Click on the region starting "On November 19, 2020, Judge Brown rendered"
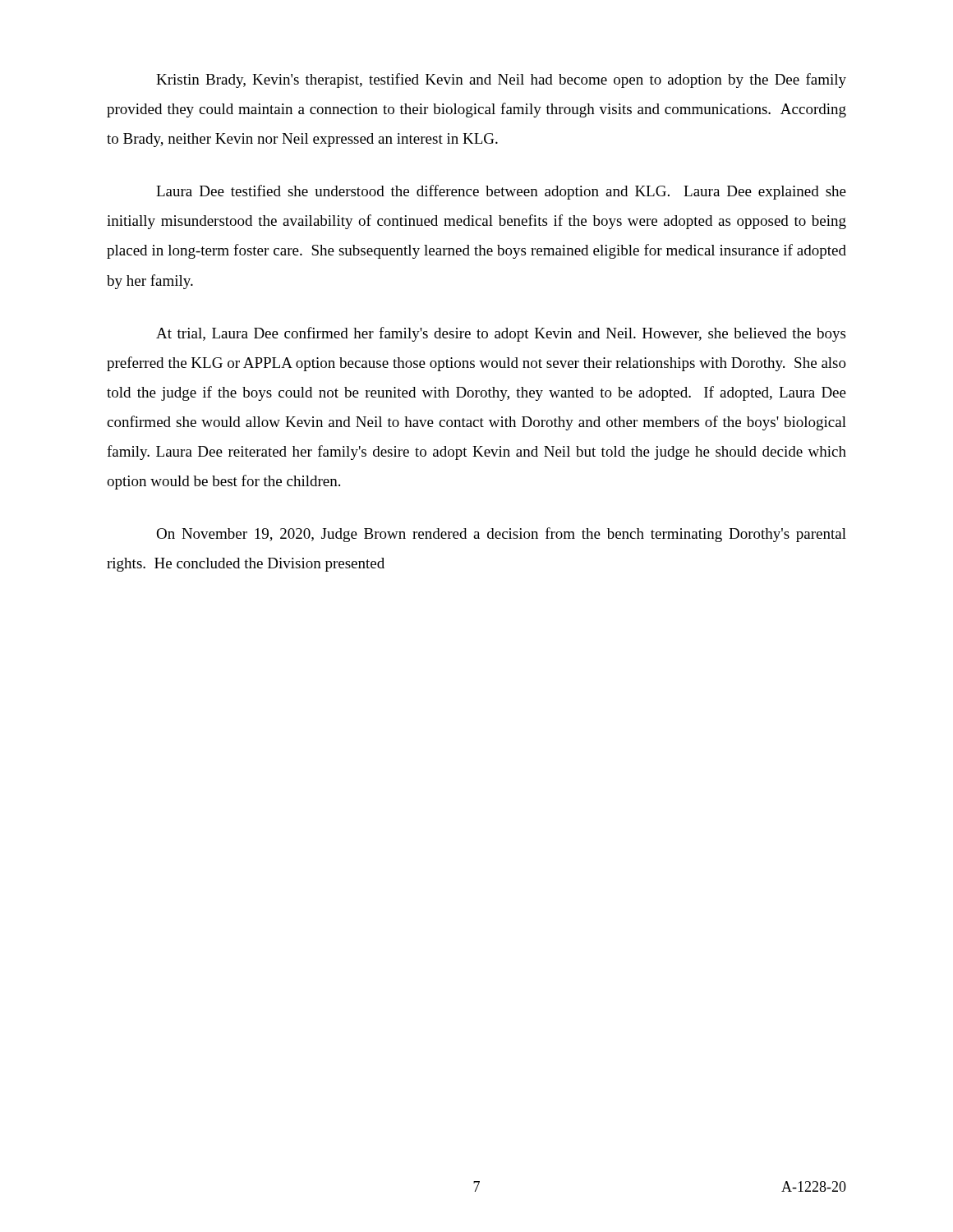 [x=476, y=549]
